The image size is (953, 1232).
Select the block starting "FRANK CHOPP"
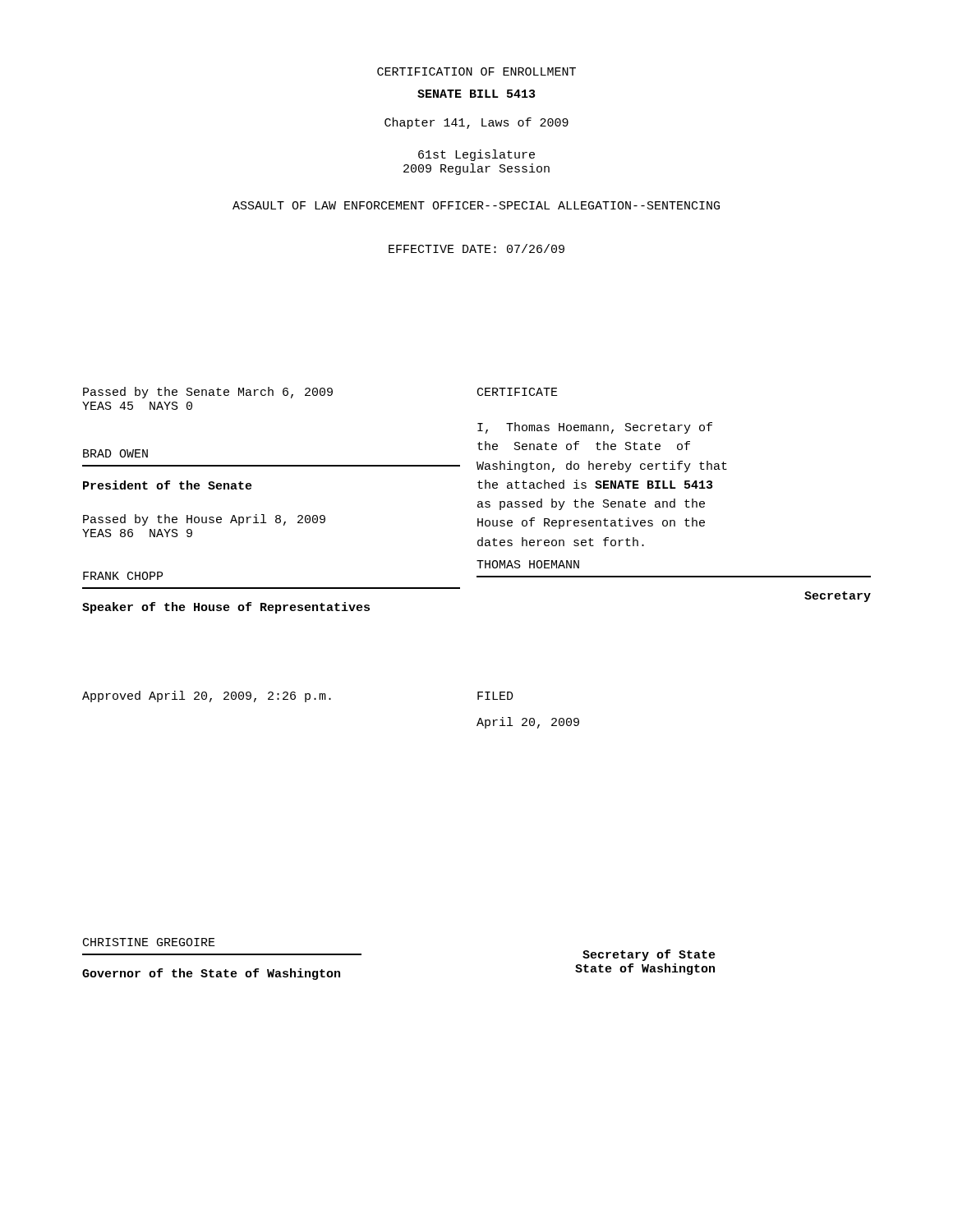[x=271, y=579]
